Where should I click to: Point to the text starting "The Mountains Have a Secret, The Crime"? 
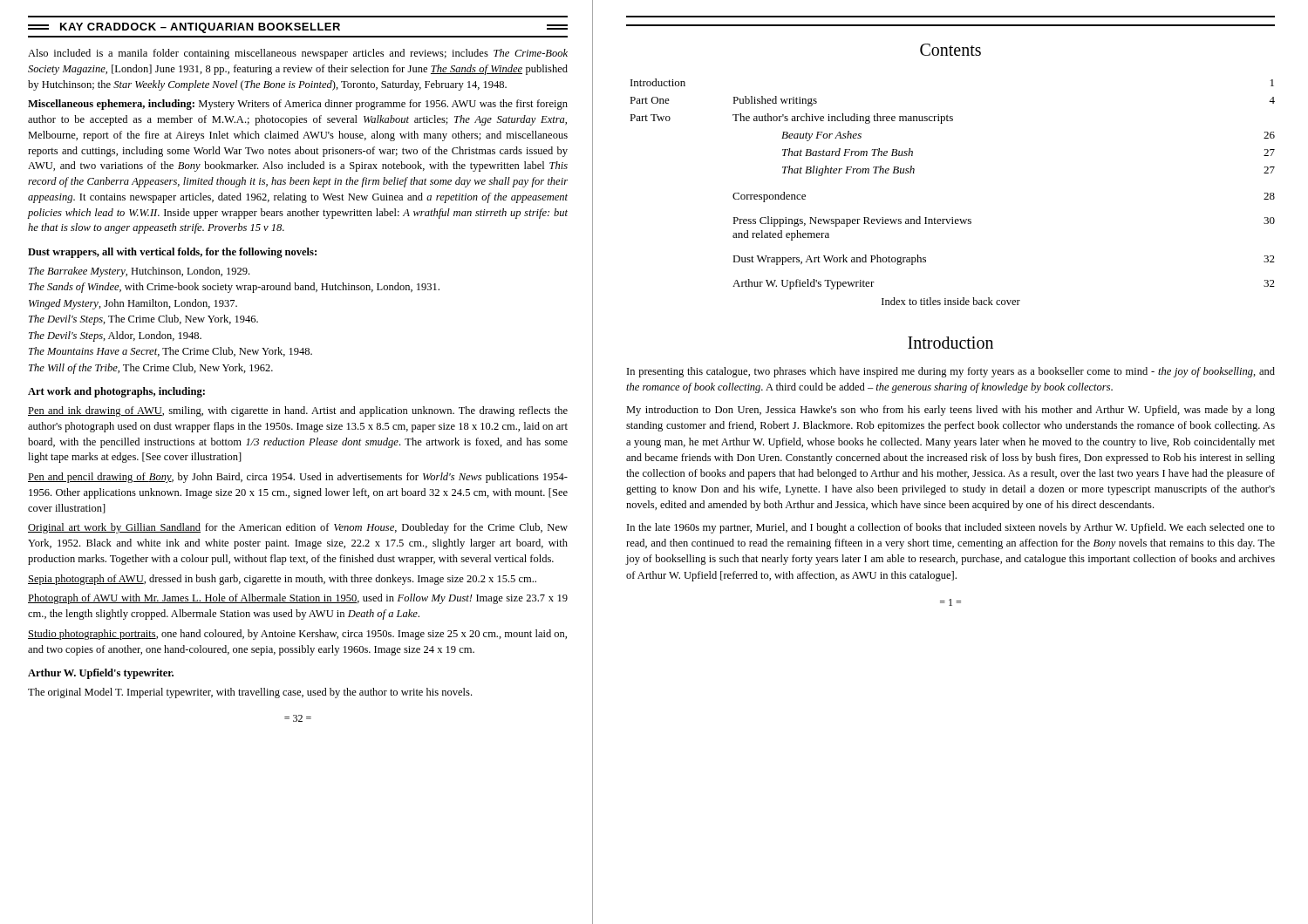[298, 352]
